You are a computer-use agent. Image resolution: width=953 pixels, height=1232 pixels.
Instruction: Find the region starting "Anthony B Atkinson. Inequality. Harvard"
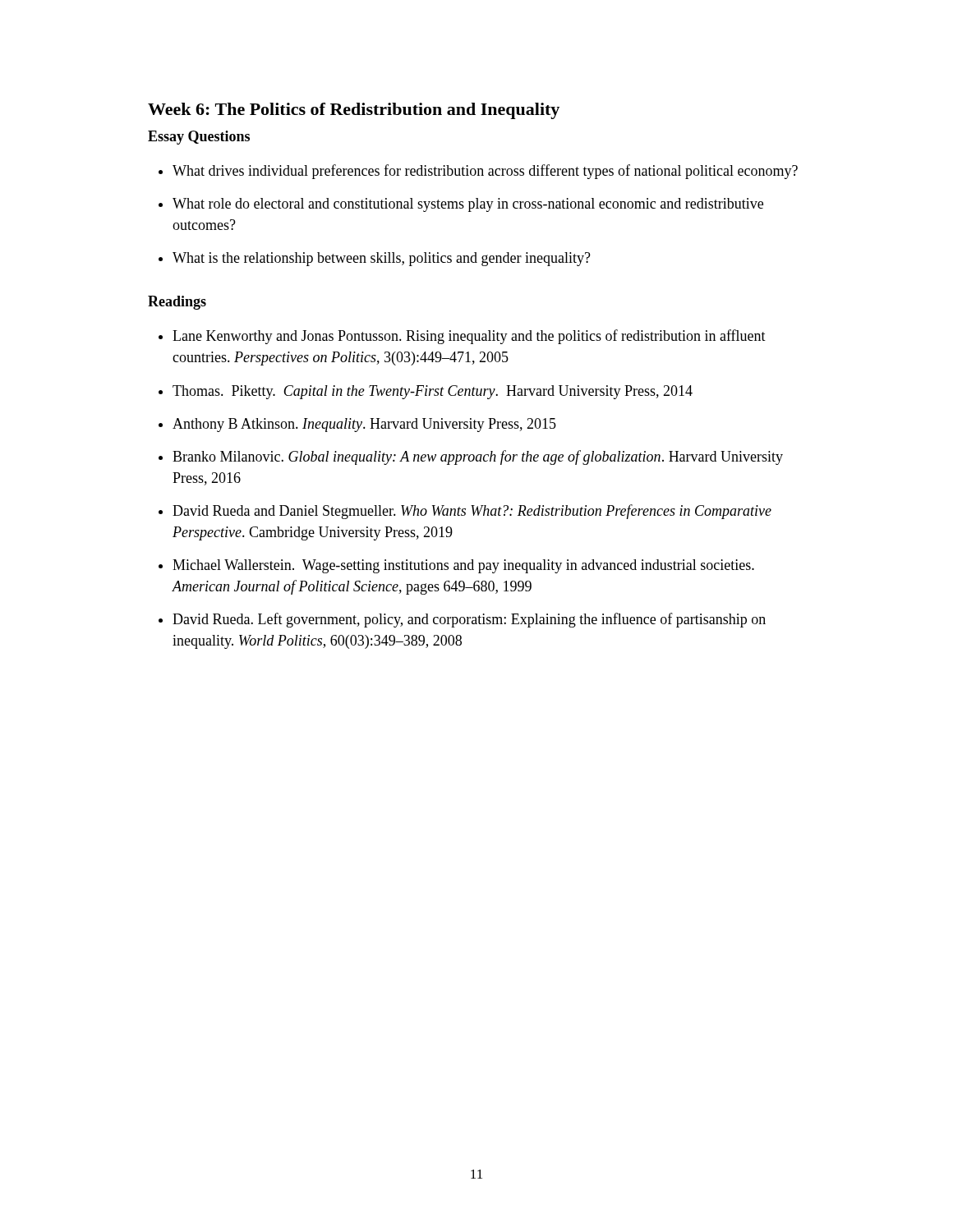click(364, 424)
